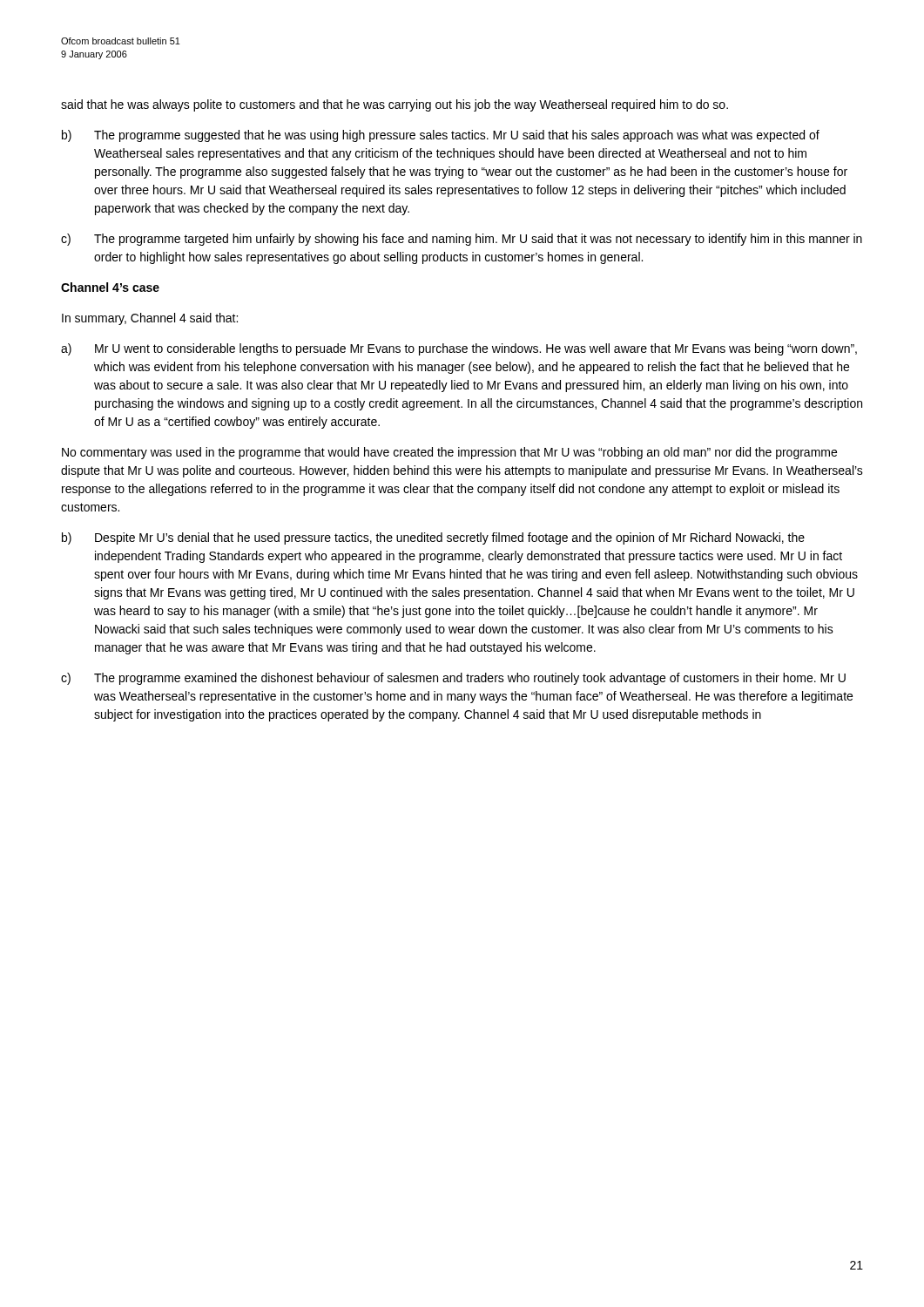
Task: Point to the text block starting "c) The programme targeted him unfairly"
Action: [462, 248]
